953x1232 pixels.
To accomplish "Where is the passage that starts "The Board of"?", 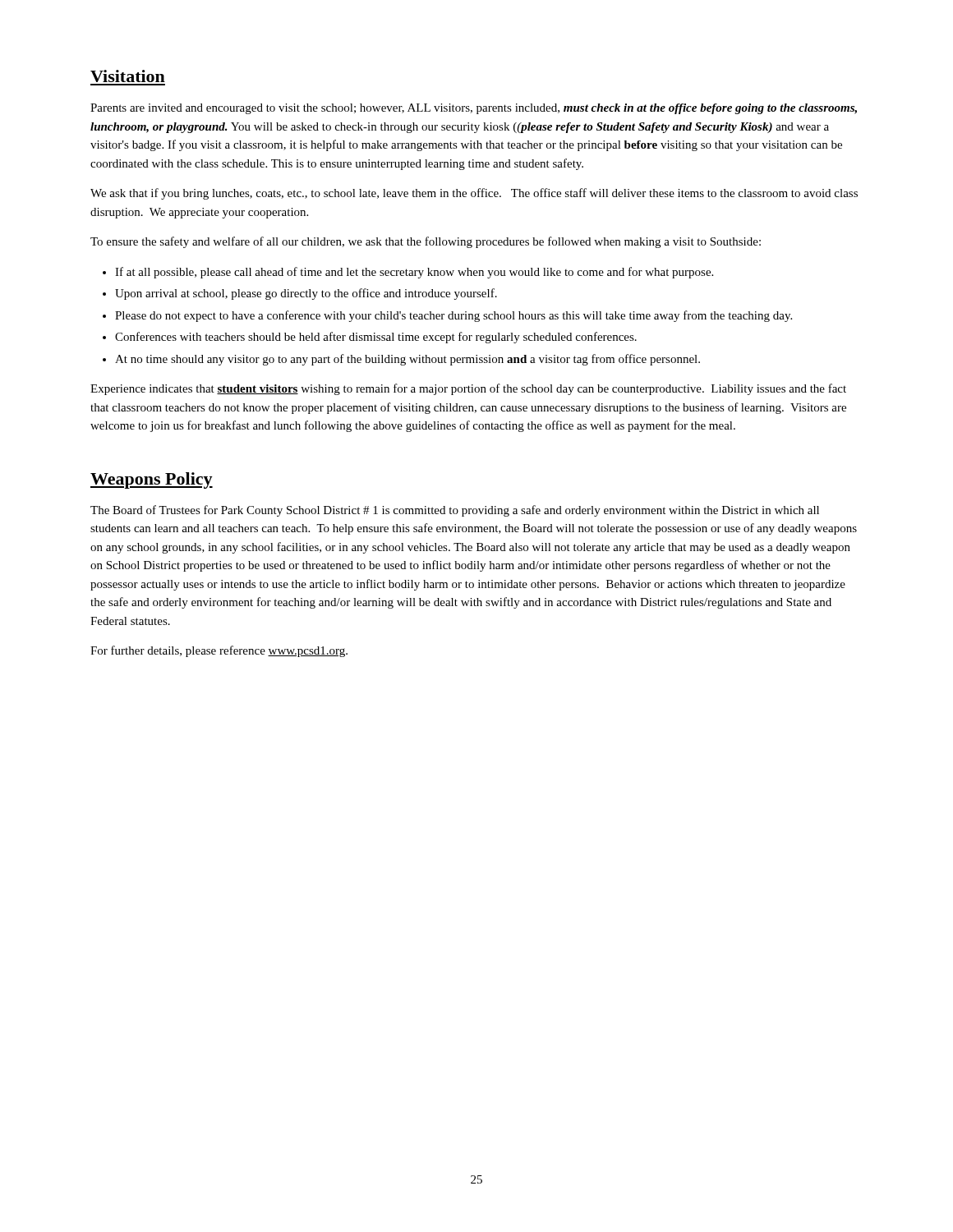I will tap(476, 565).
